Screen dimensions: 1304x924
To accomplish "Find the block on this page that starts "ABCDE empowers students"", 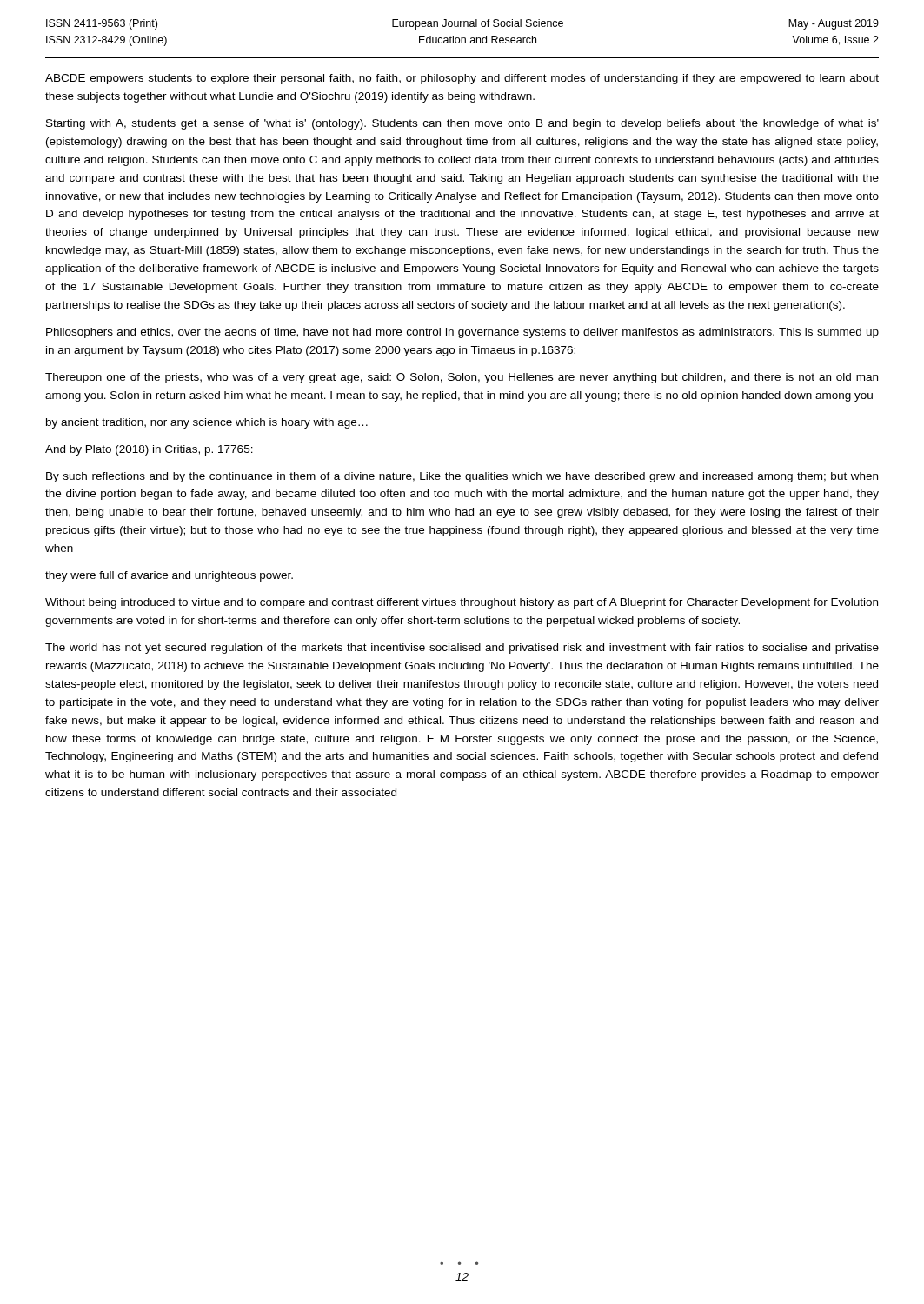I will (x=462, y=87).
